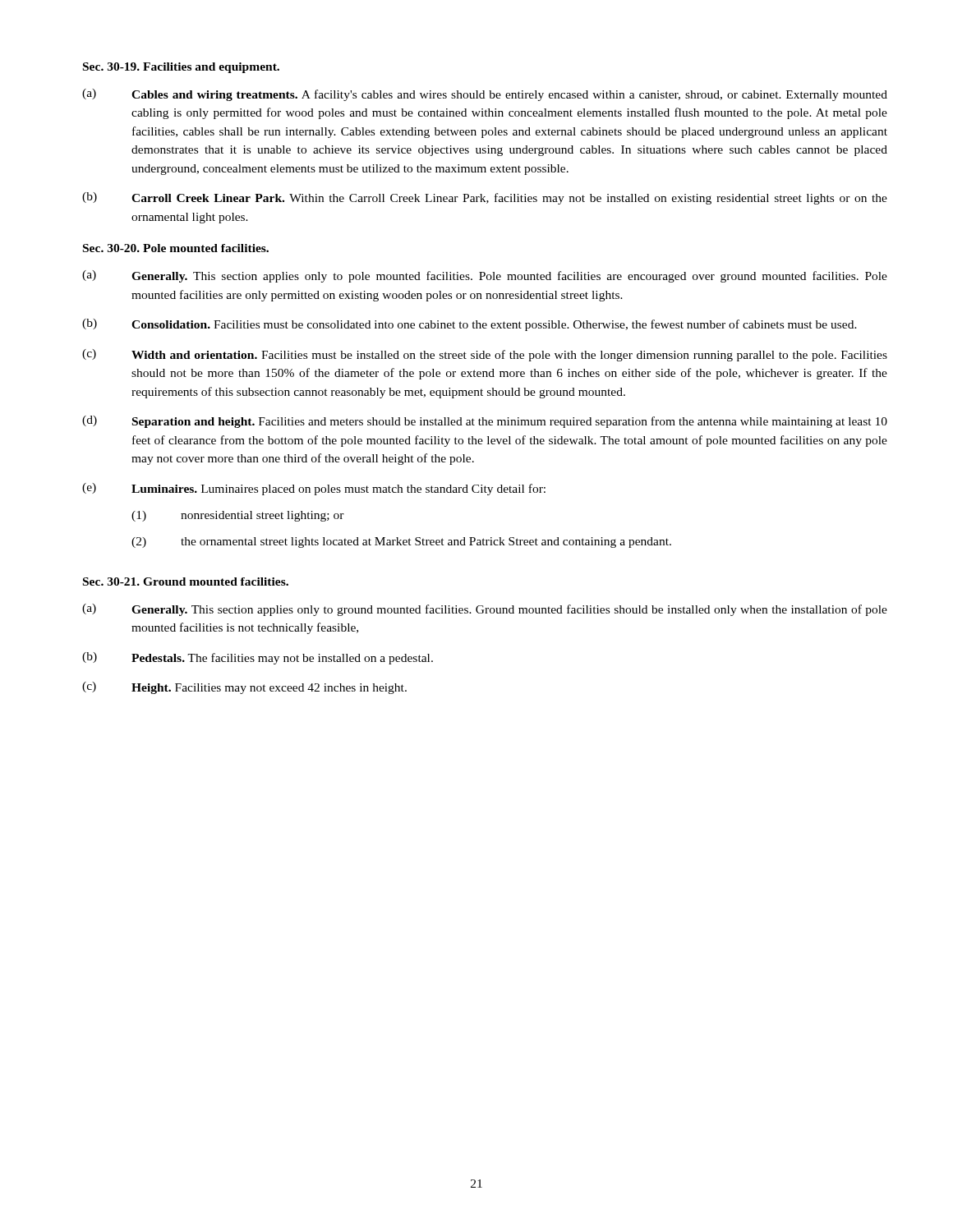This screenshot has width=953, height=1232.
Task: Point to the passage starting "Sec. 30-19. Facilities and equipment."
Action: point(181,66)
